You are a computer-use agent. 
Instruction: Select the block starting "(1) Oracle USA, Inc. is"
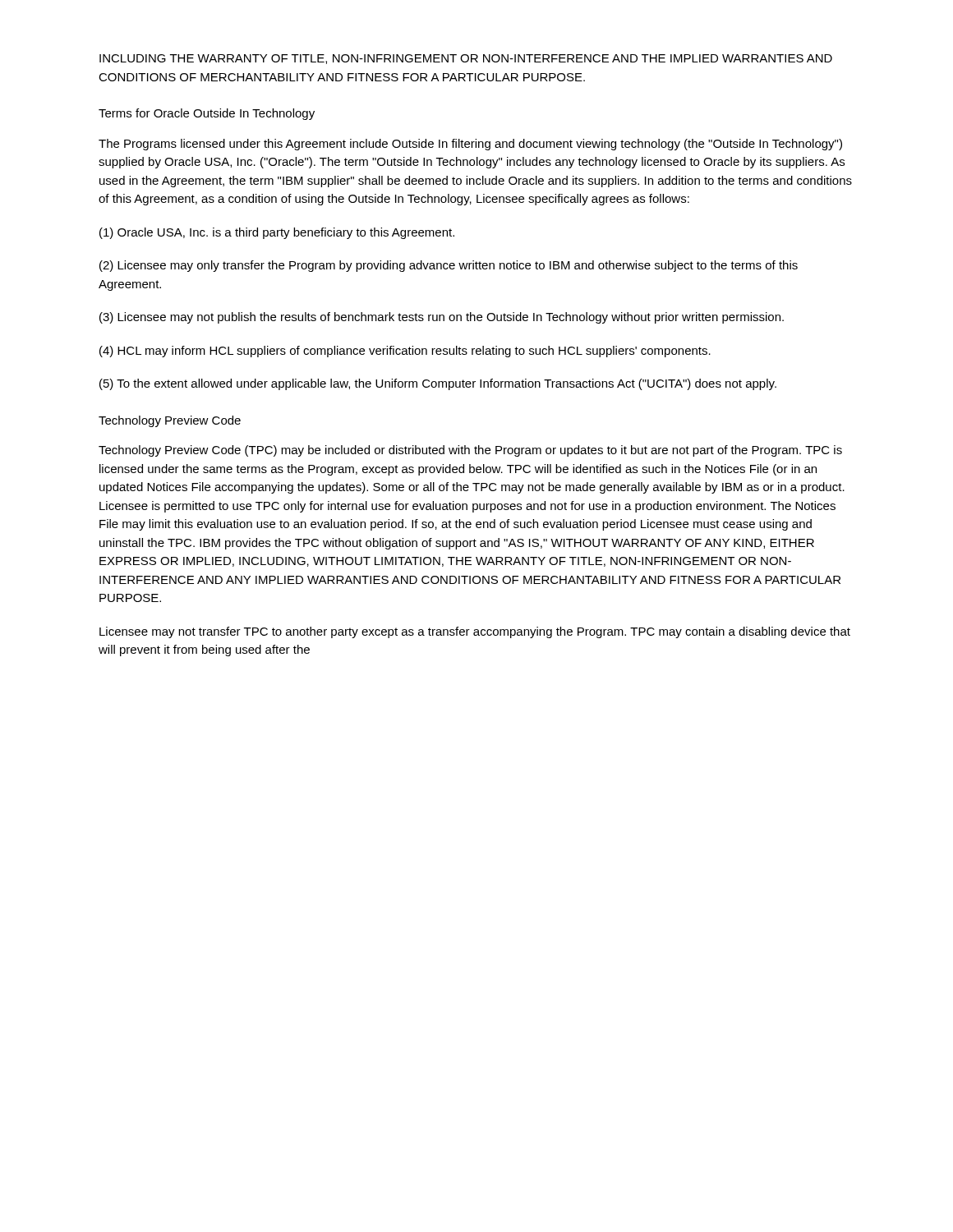277,232
